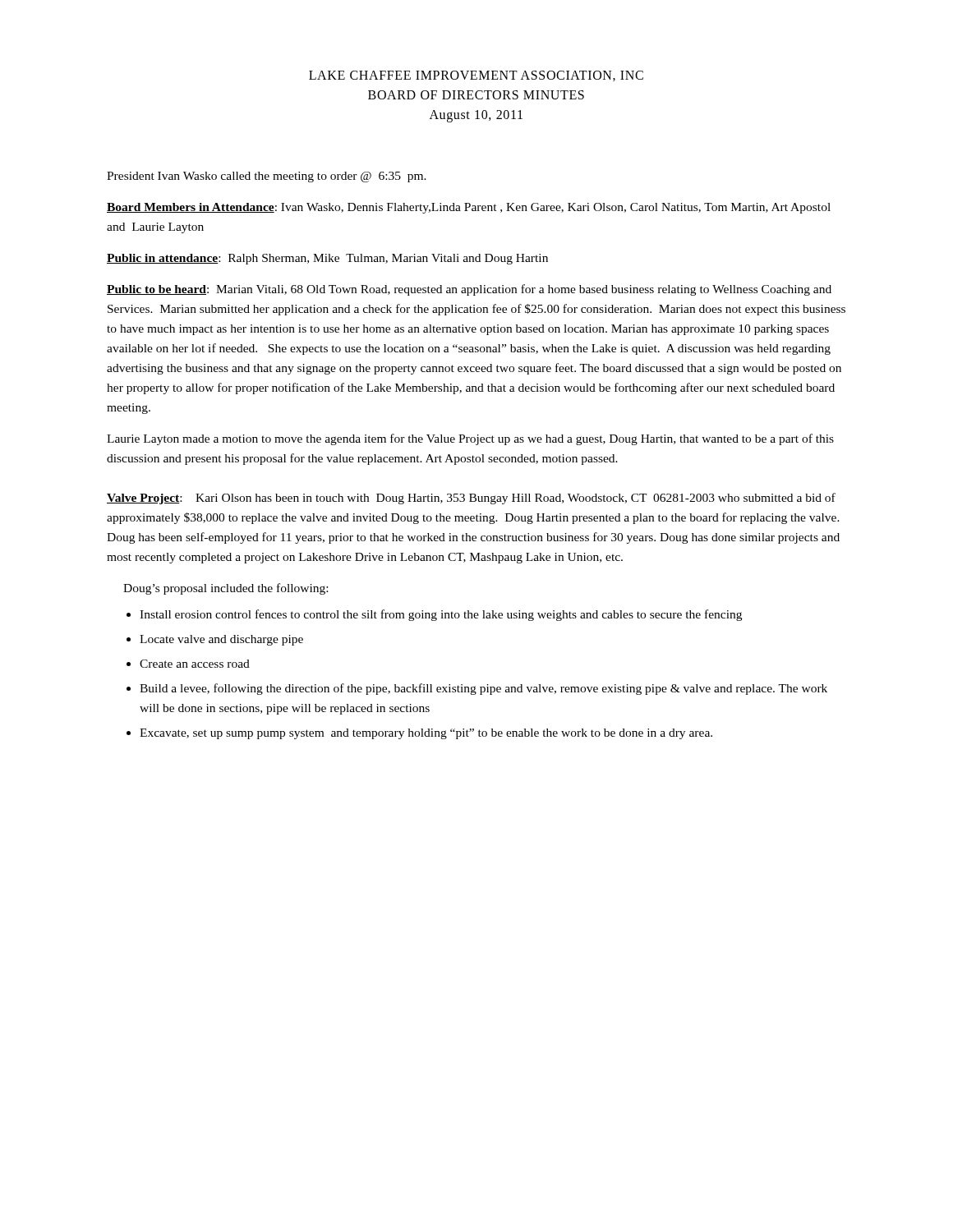Select the text block with the text "Board Members in Attendance: Ivan Wasko, Dennis Flaherty,Linda"
Viewport: 953px width, 1232px height.
pyautogui.click(x=470, y=216)
